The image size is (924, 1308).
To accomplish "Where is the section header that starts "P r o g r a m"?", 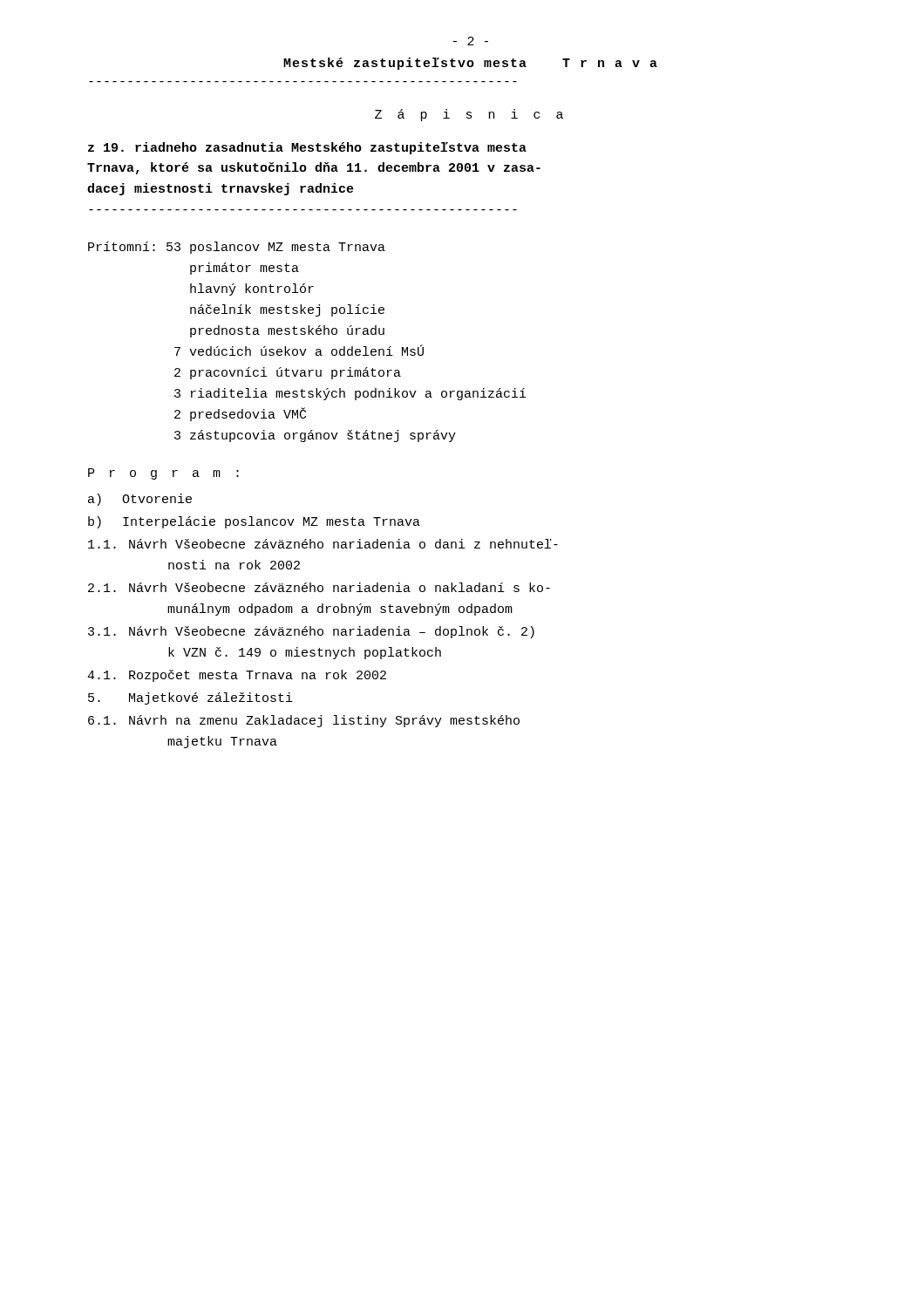I will [x=166, y=474].
